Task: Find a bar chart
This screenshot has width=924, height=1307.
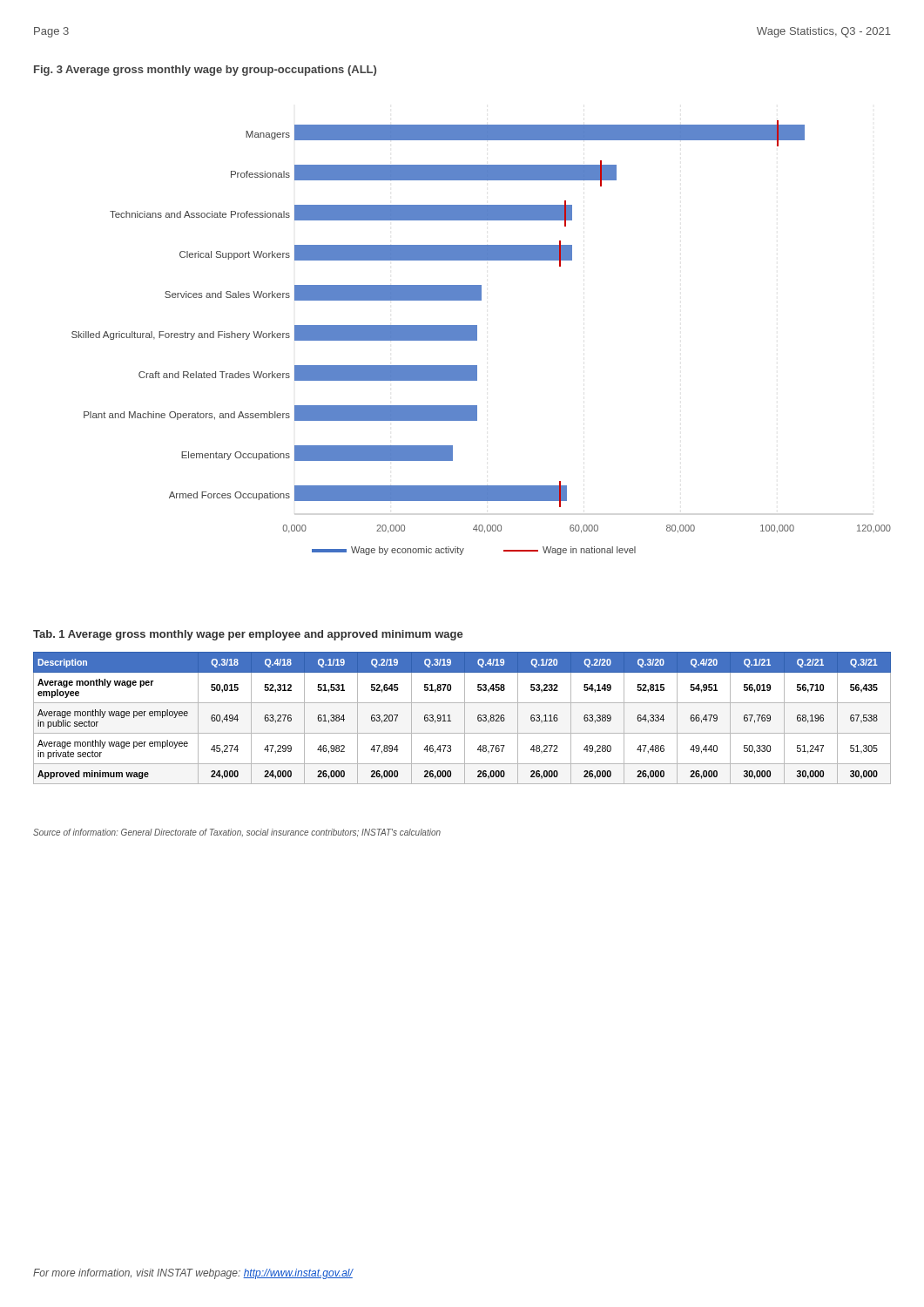Action: pos(462,331)
